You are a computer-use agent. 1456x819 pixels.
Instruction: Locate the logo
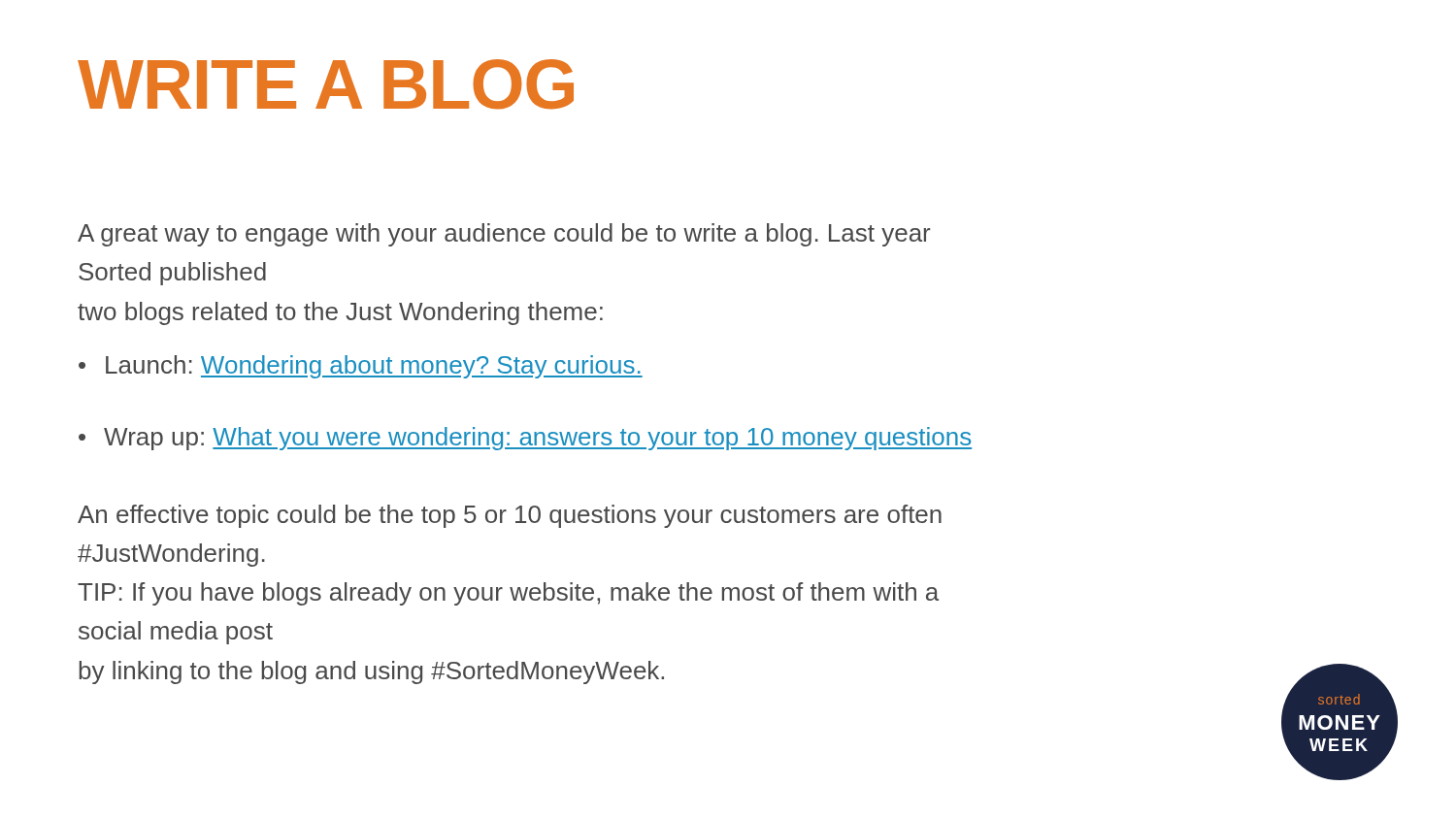tap(1340, 722)
